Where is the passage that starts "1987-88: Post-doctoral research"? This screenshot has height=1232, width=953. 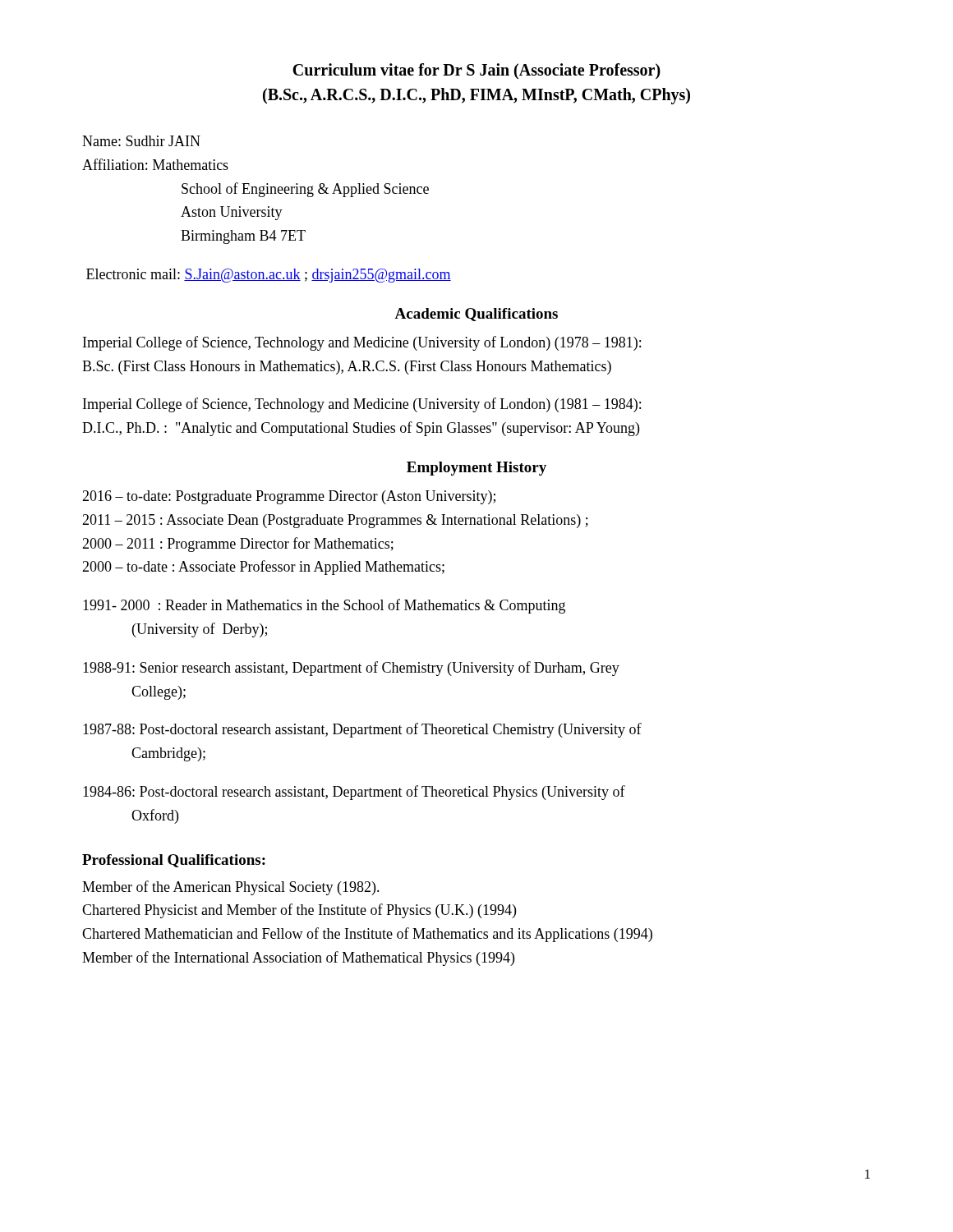pyautogui.click(x=362, y=743)
